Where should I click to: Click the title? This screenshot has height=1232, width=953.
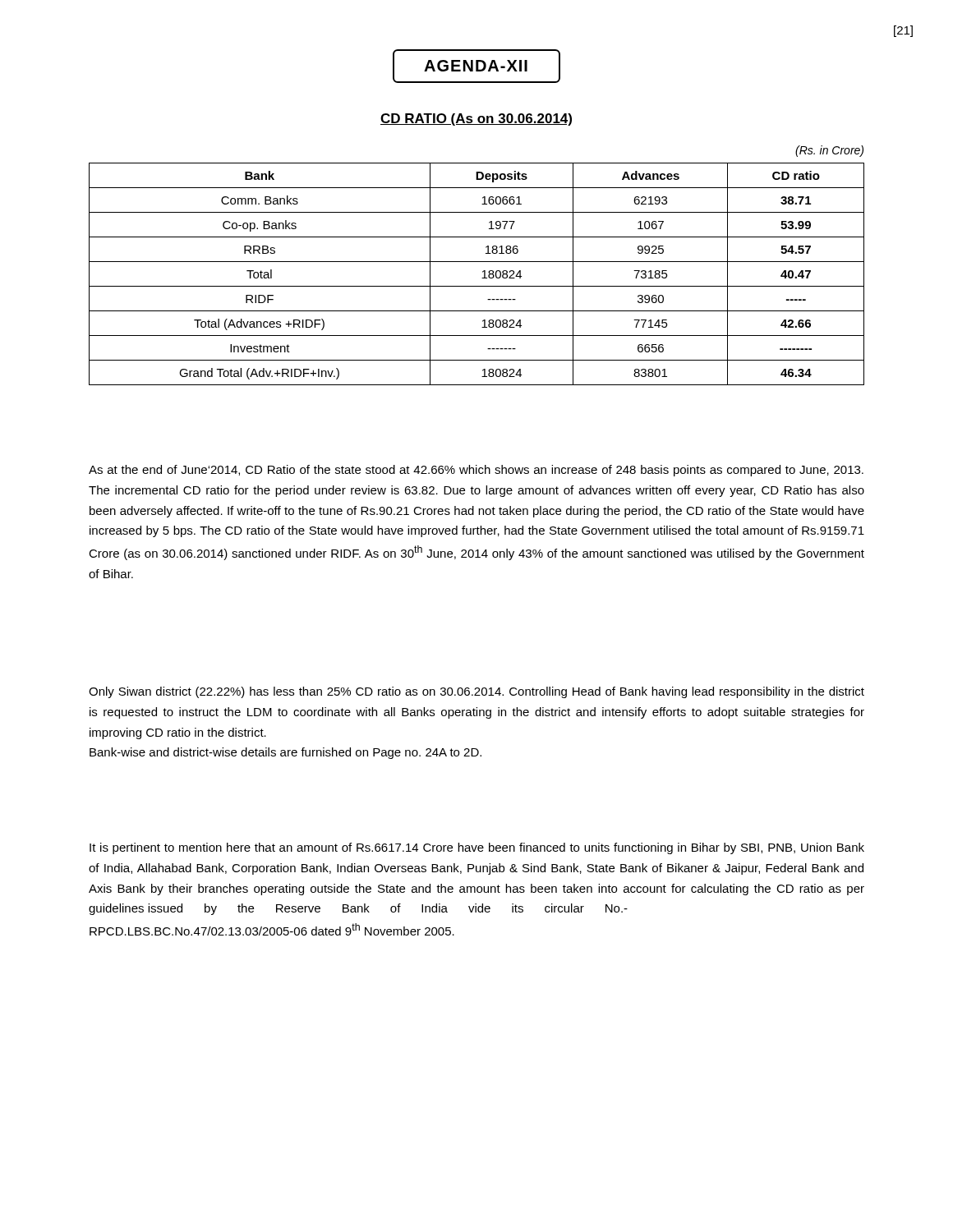(x=476, y=66)
